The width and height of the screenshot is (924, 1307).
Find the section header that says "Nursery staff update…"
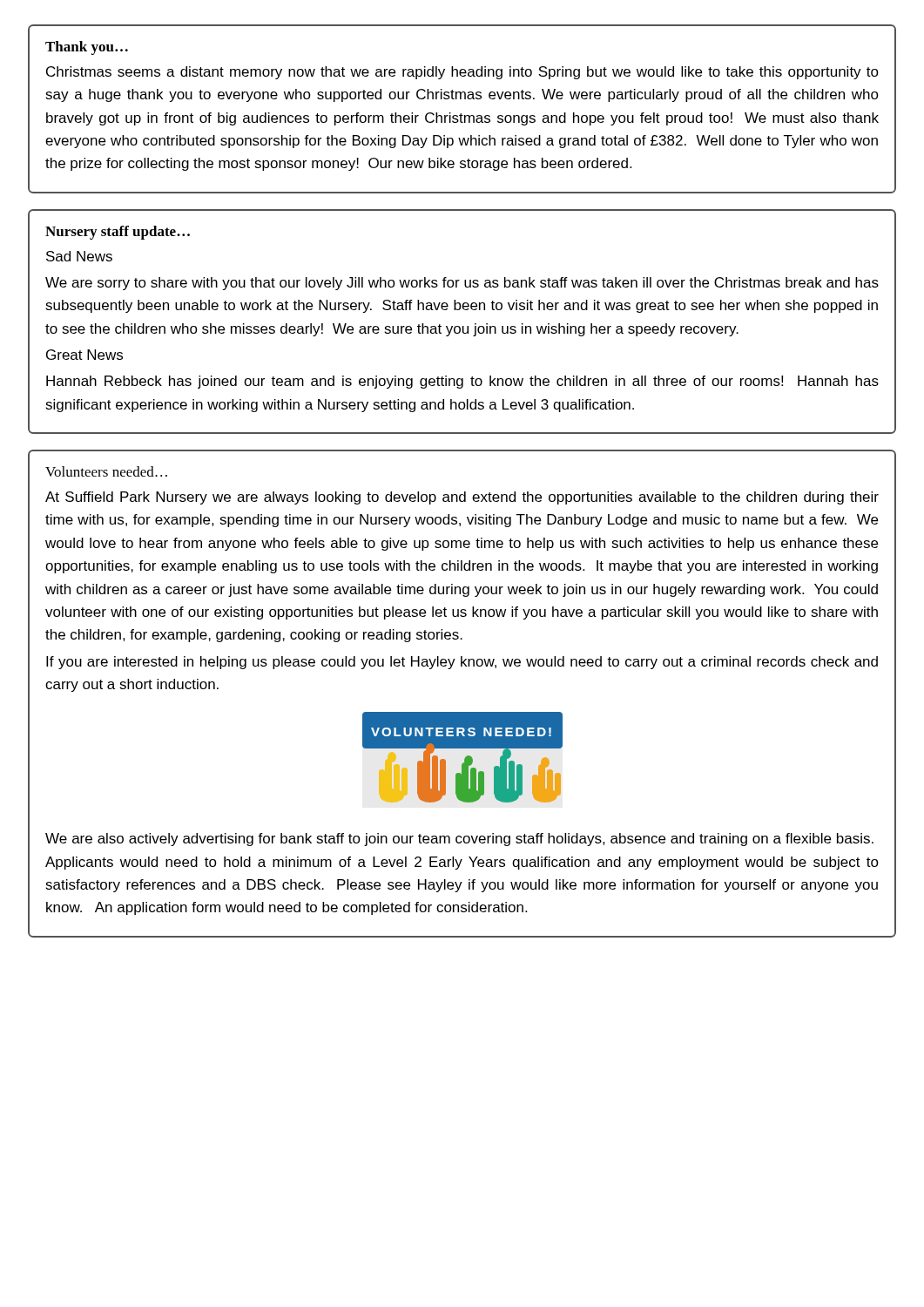pos(118,231)
